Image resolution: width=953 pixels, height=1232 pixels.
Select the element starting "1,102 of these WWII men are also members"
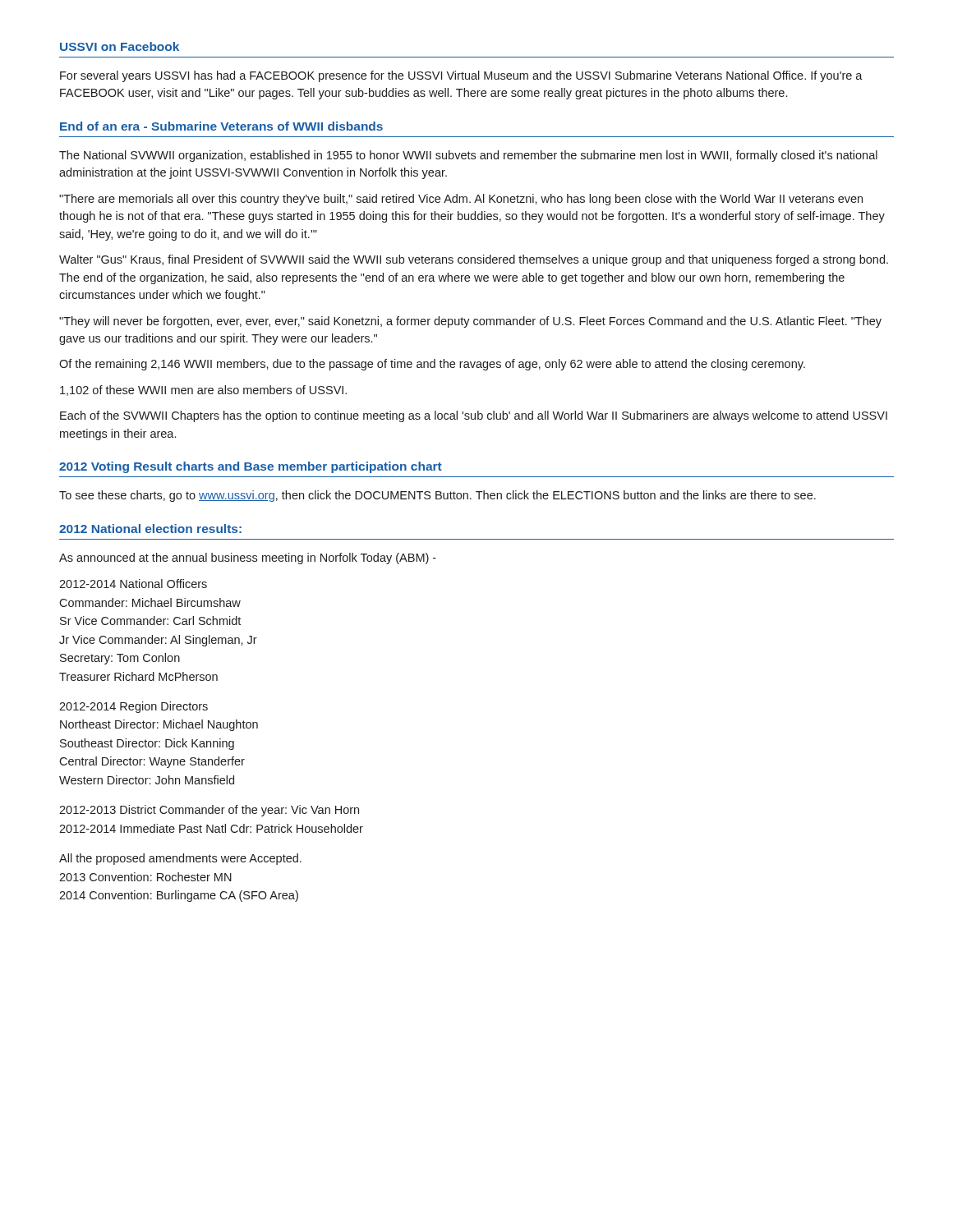(x=204, y=390)
